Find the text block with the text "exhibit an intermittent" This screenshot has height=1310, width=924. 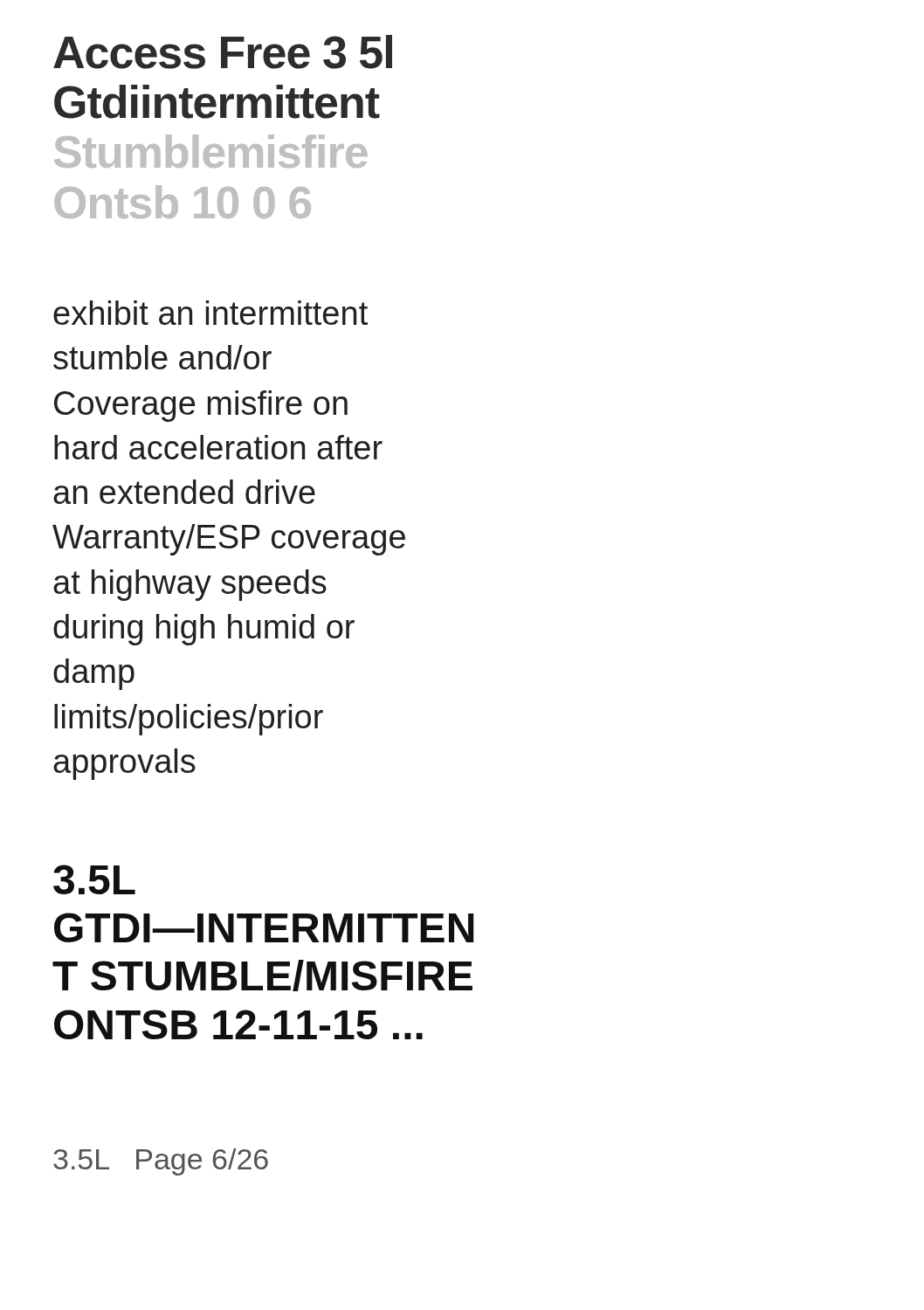[x=210, y=313]
